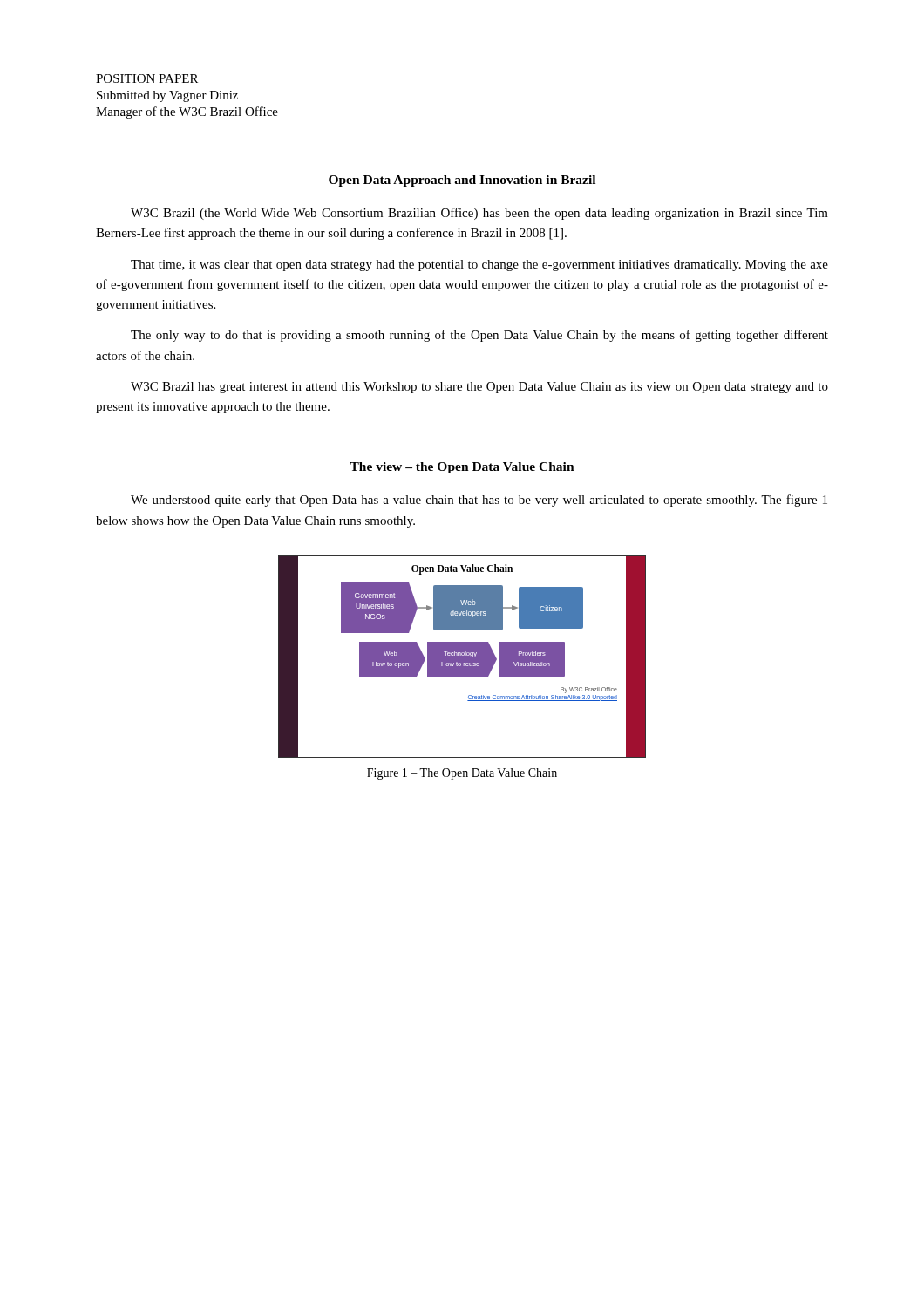
Task: Locate the section header that reads "Open Data Approach and Innovation"
Action: (x=462, y=179)
